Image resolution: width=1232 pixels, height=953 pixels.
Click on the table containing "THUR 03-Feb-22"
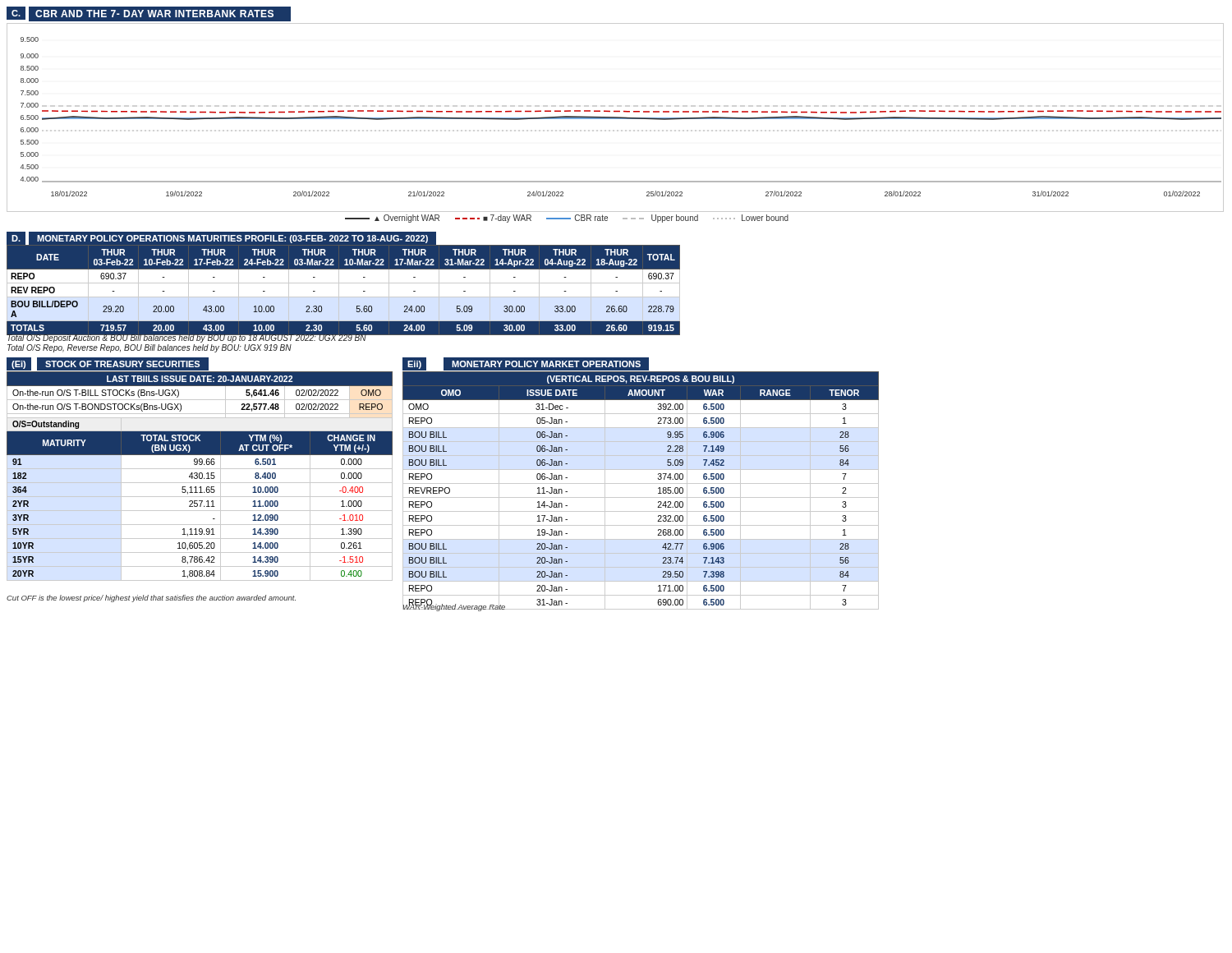click(343, 290)
